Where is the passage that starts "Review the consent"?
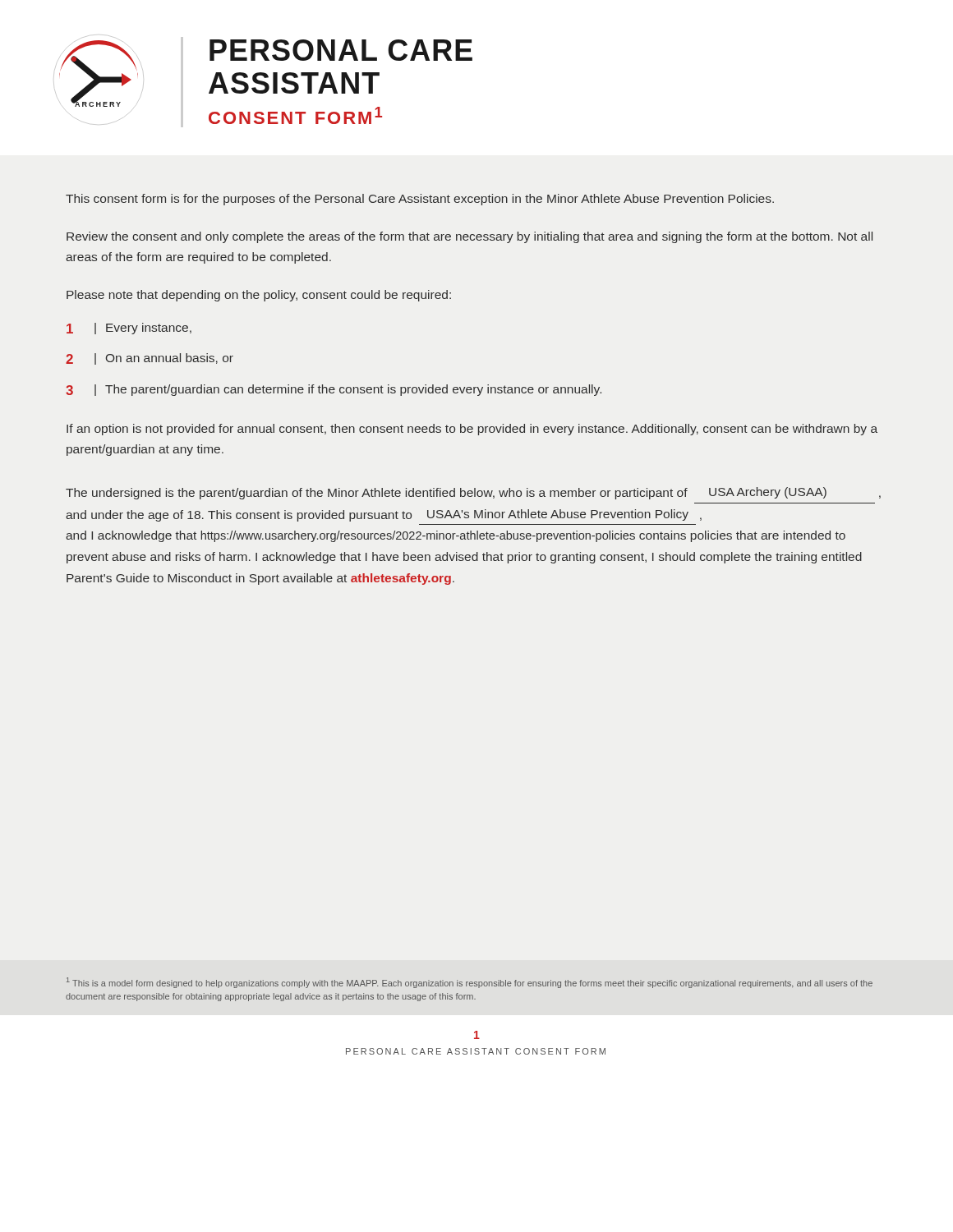The image size is (953, 1232). 470,246
